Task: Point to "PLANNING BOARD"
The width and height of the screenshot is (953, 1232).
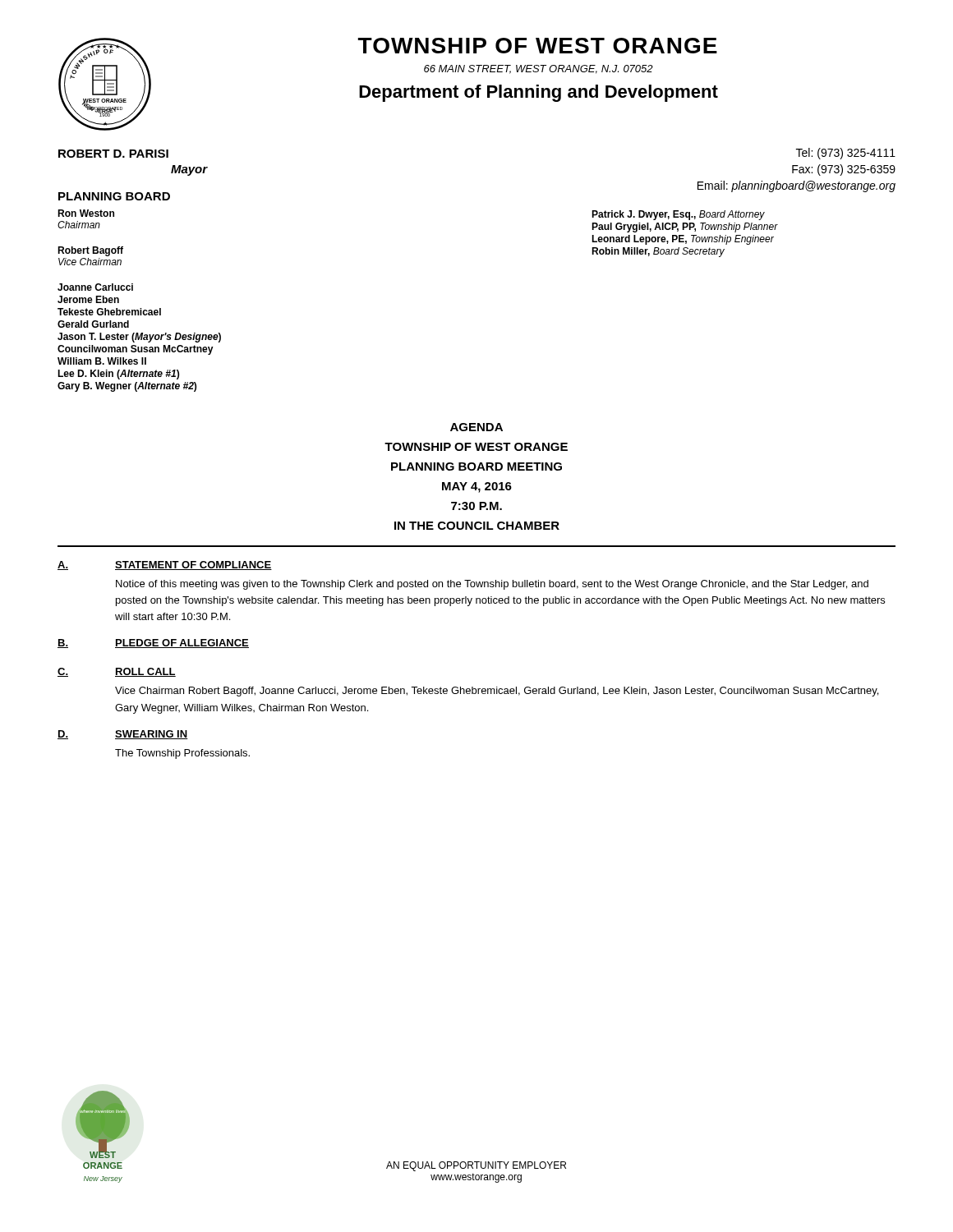Action: (114, 196)
